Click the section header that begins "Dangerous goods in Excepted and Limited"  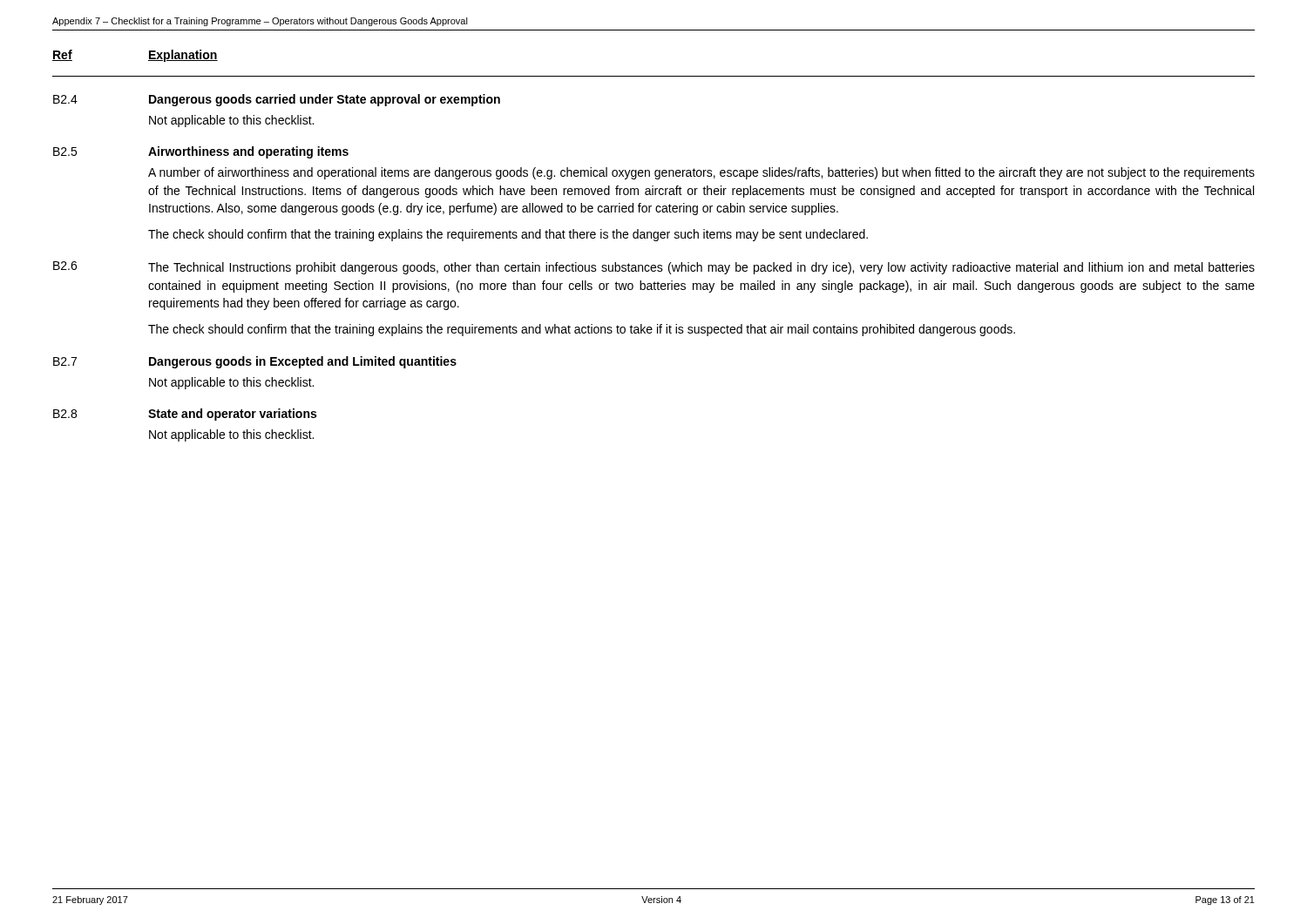click(302, 361)
